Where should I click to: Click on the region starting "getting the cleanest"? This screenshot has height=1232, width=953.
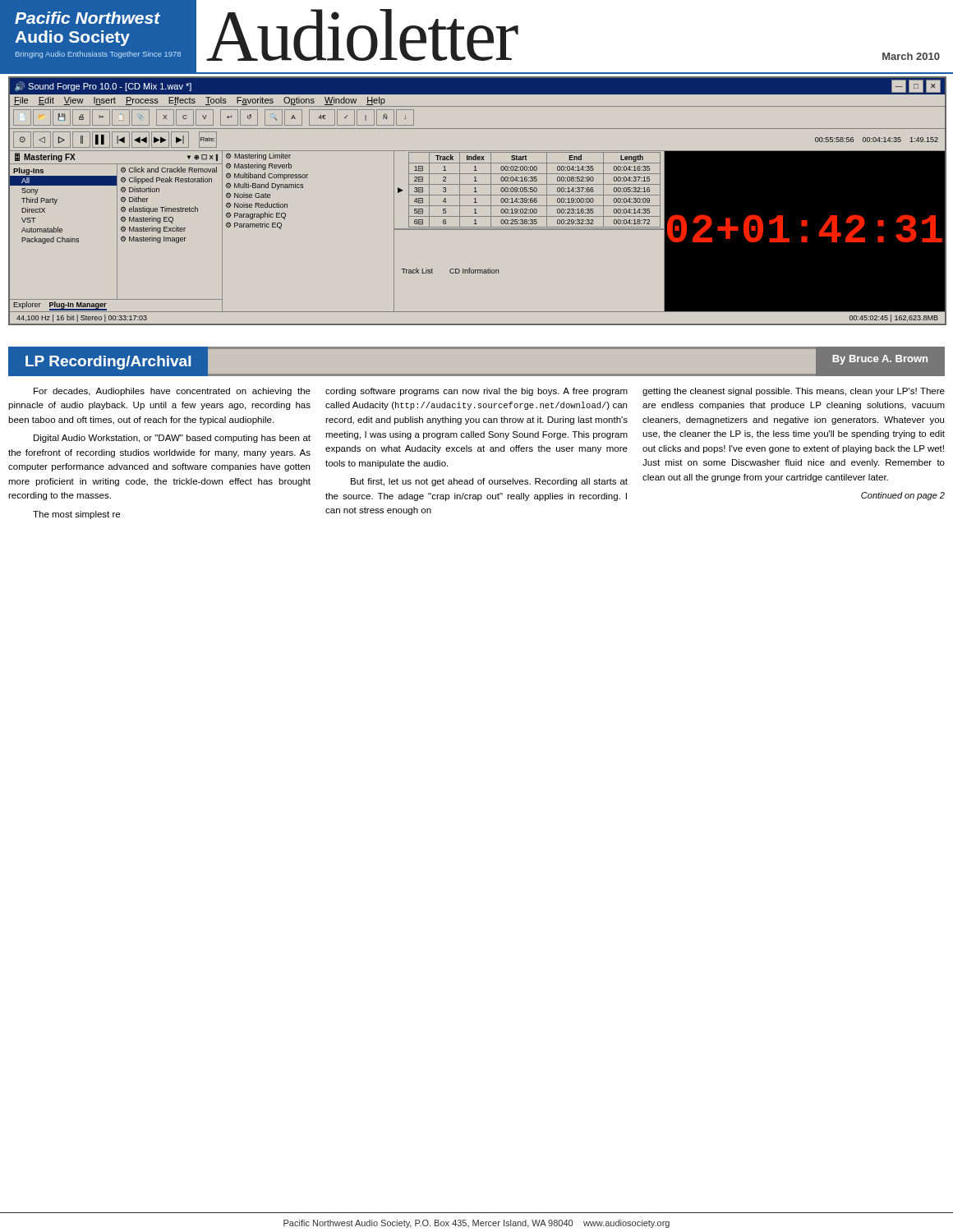[x=794, y=444]
